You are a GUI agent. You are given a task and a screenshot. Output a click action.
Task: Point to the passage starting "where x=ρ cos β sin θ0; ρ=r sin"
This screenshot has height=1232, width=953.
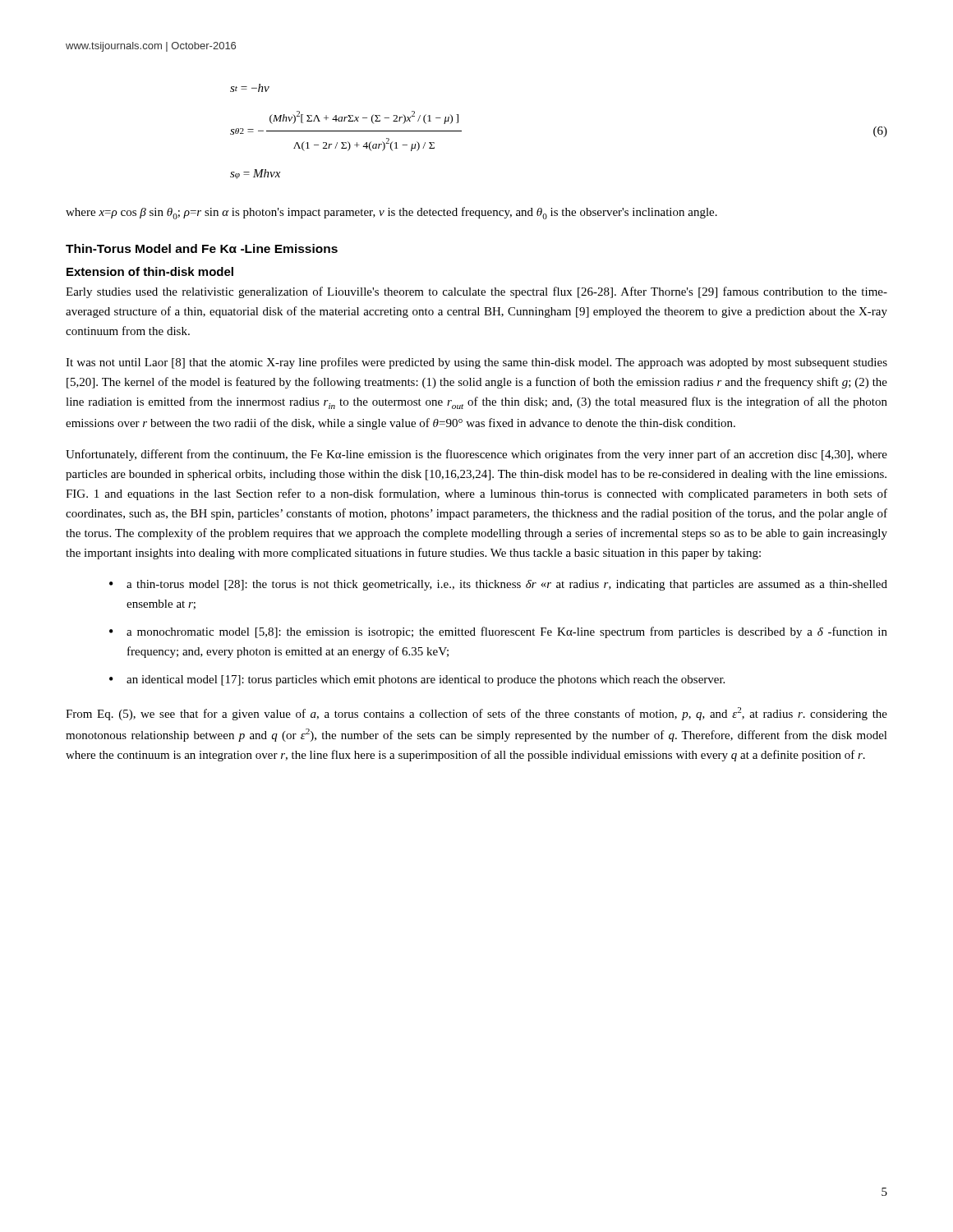click(392, 213)
